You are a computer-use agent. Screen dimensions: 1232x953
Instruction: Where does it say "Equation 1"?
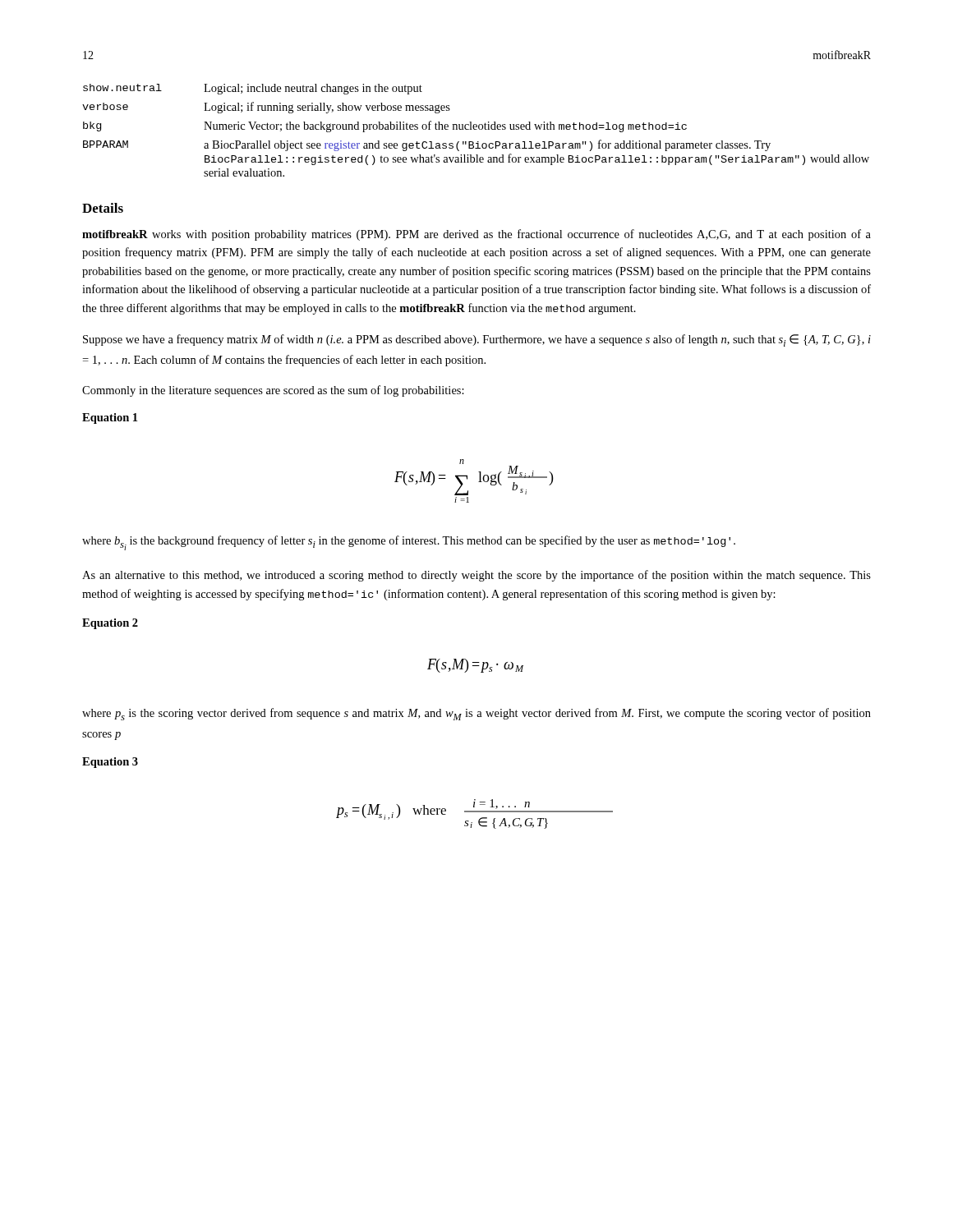[x=110, y=418]
